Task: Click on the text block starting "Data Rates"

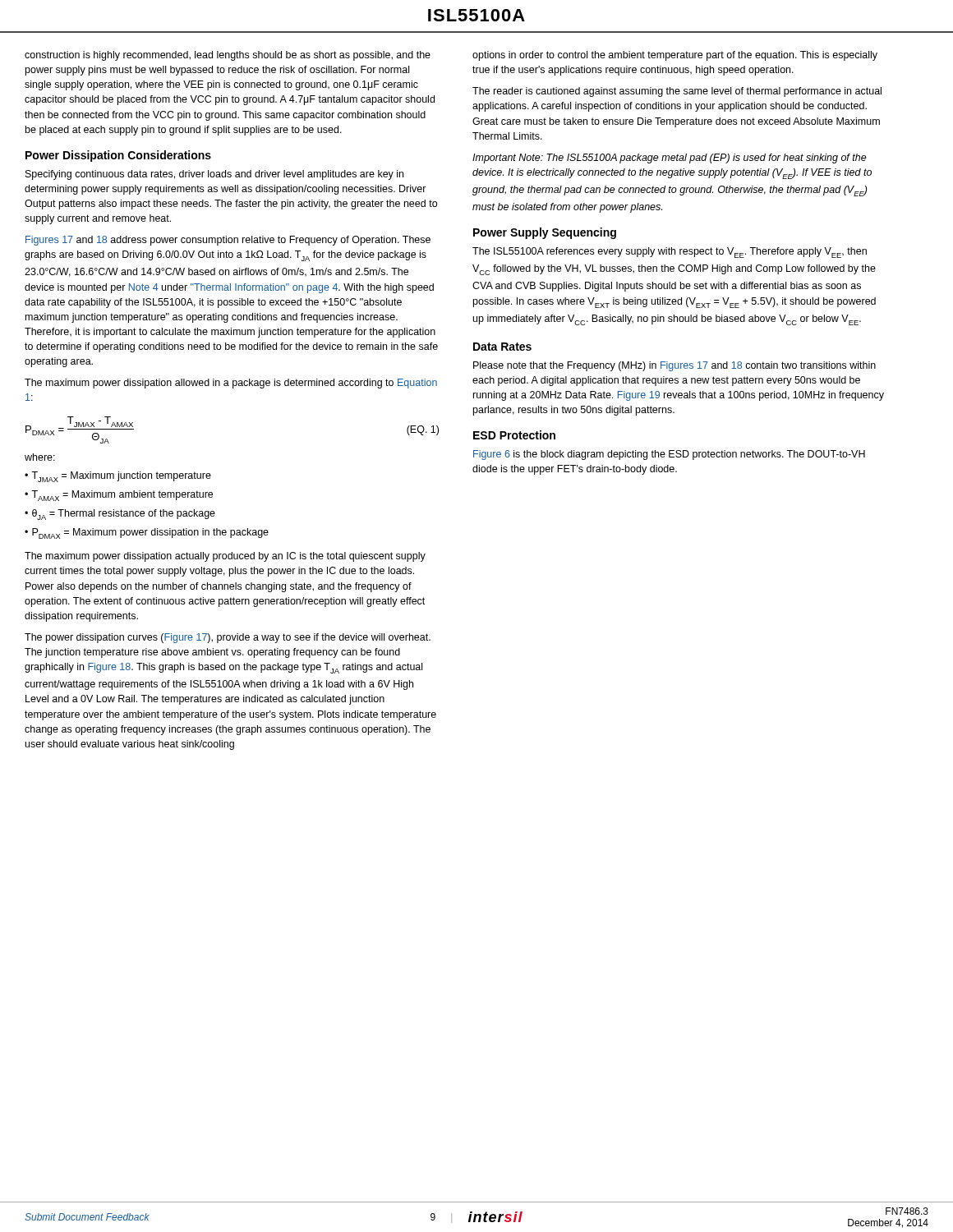Action: click(502, 346)
